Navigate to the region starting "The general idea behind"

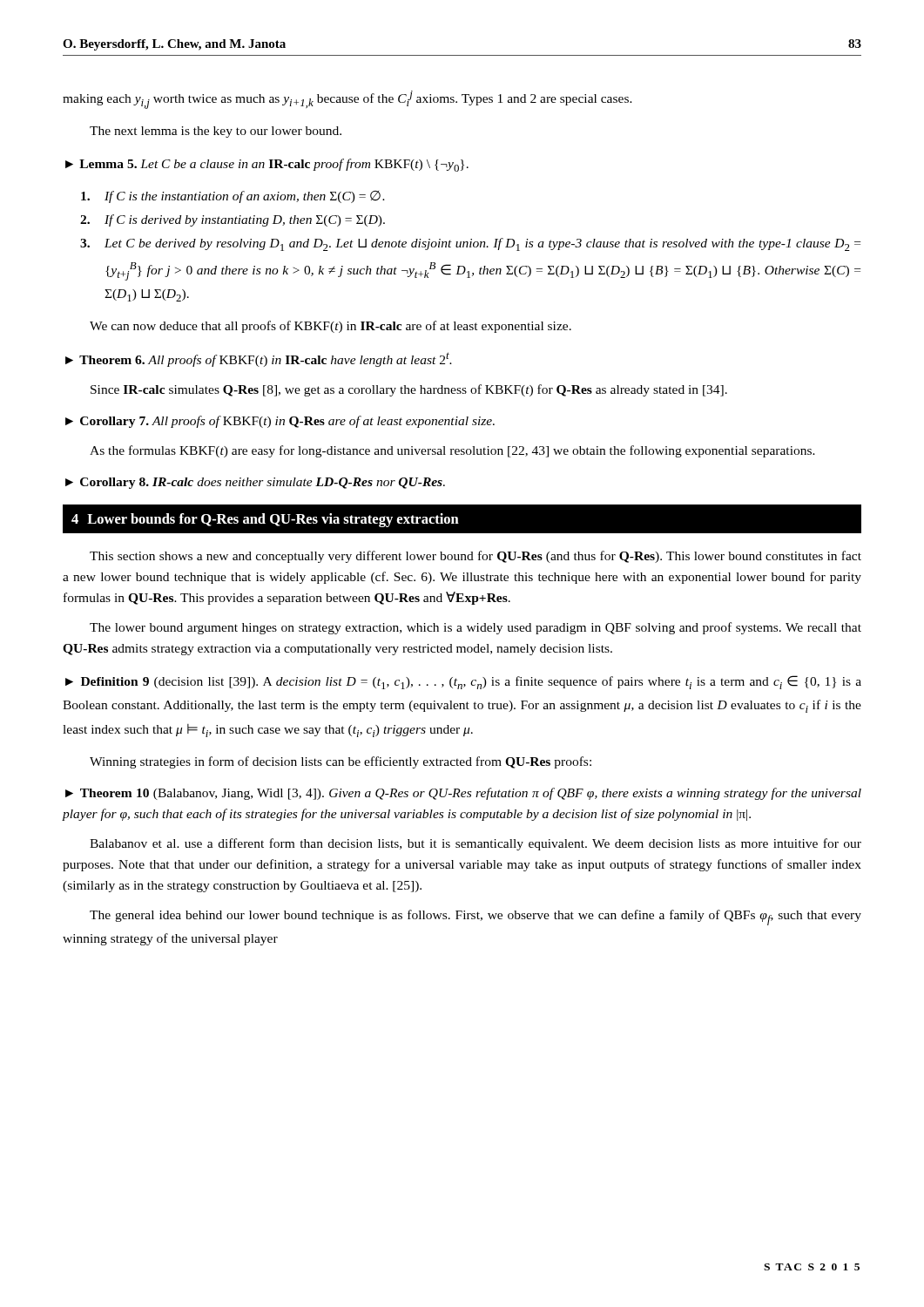coord(462,926)
